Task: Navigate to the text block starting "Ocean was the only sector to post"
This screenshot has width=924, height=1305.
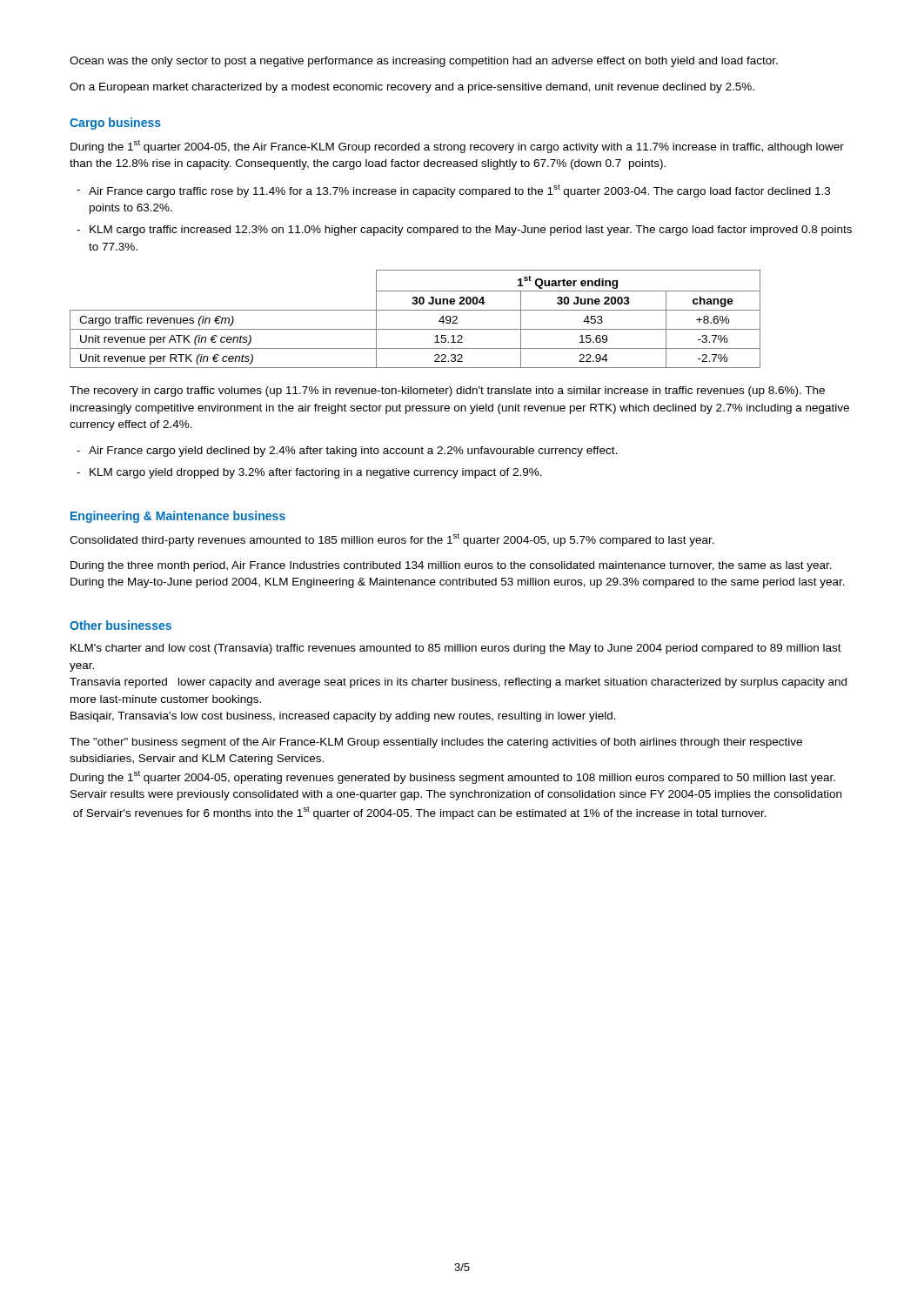Action: point(424,60)
